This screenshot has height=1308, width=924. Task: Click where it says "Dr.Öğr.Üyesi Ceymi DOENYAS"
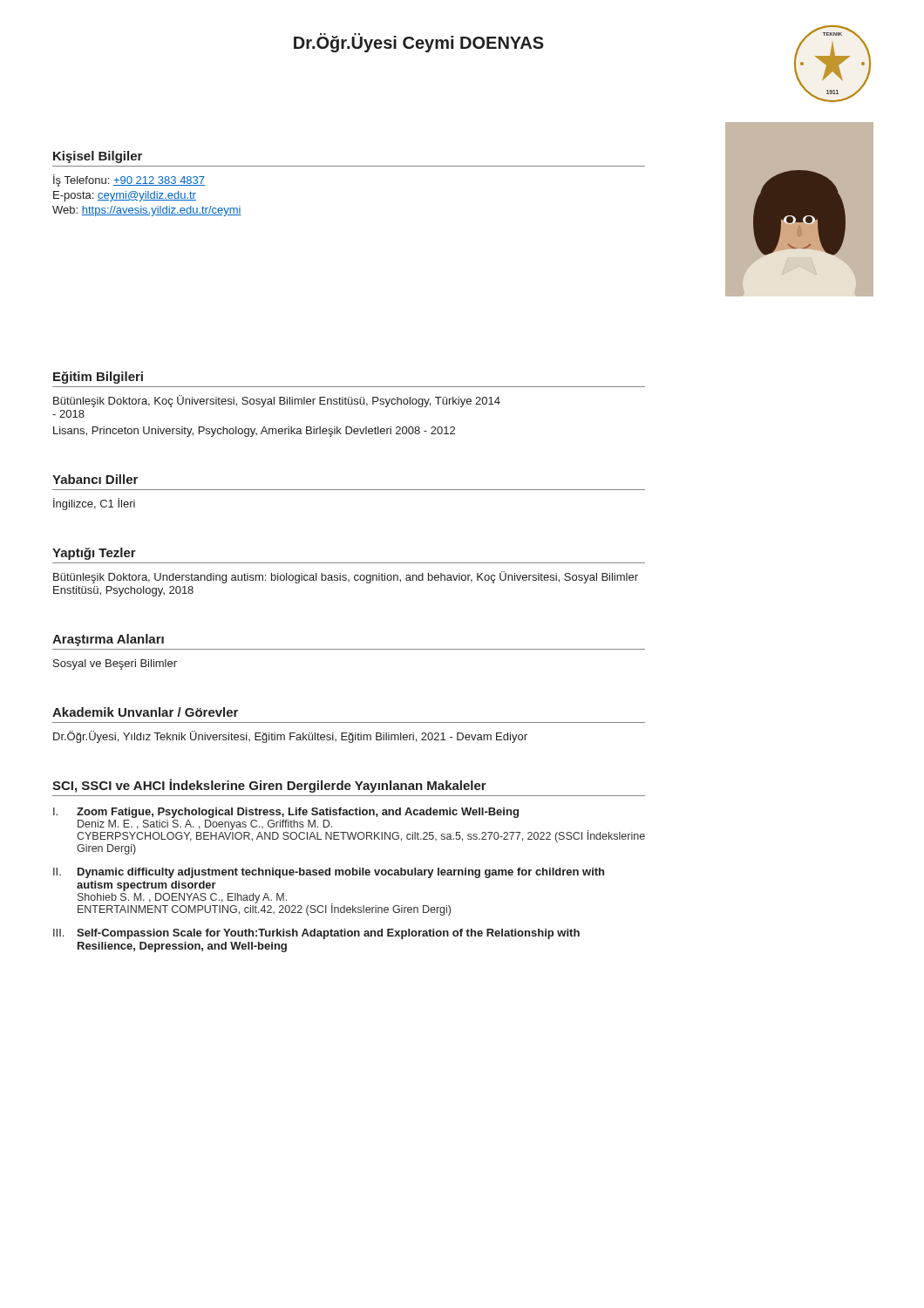tap(418, 43)
